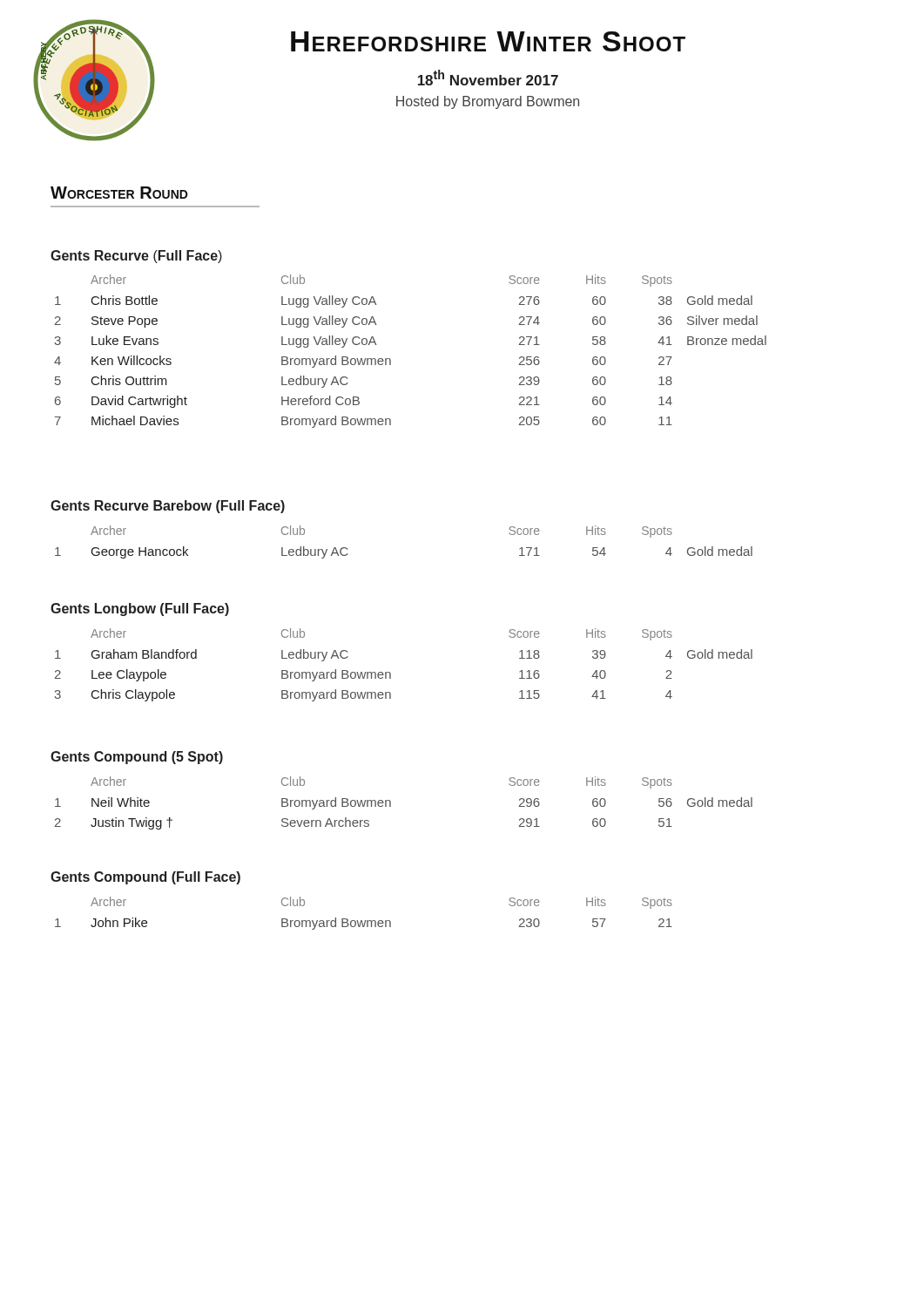
Task: Click where it says "Gents Longbow (Full Face)"
Action: 140,609
